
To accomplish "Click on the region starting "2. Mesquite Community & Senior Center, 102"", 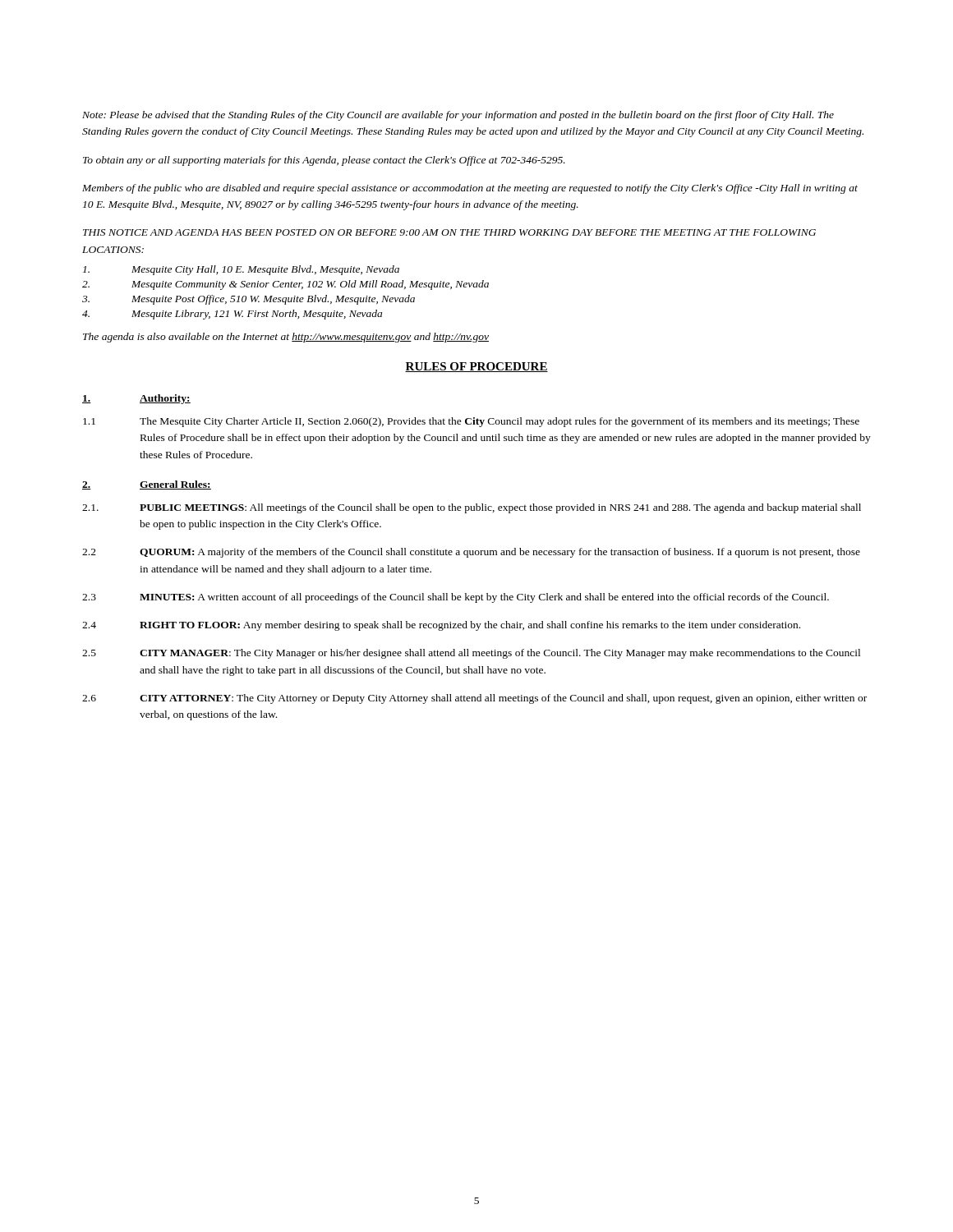I will pyautogui.click(x=286, y=284).
